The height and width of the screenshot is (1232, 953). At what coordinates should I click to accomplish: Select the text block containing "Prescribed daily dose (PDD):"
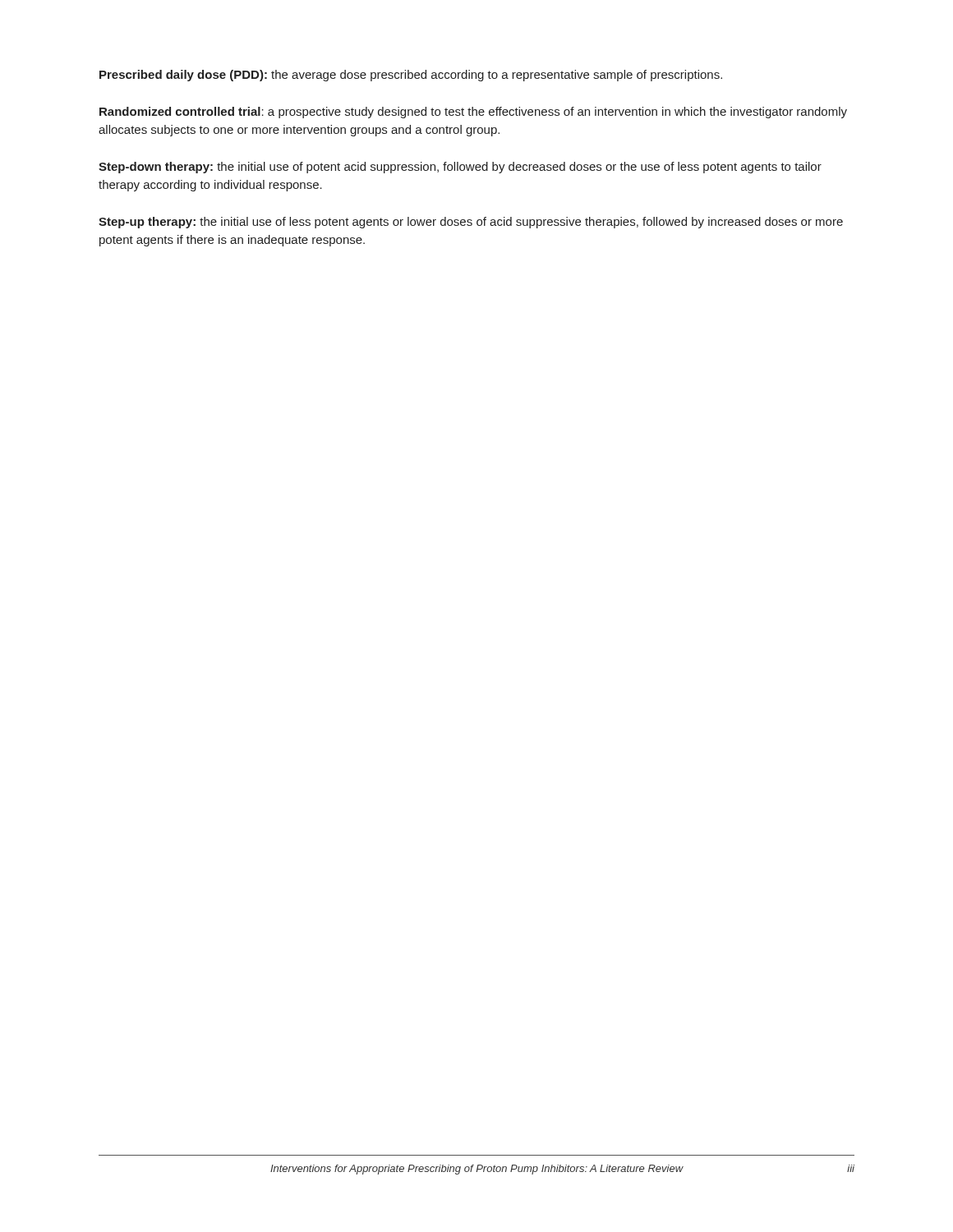pyautogui.click(x=411, y=74)
